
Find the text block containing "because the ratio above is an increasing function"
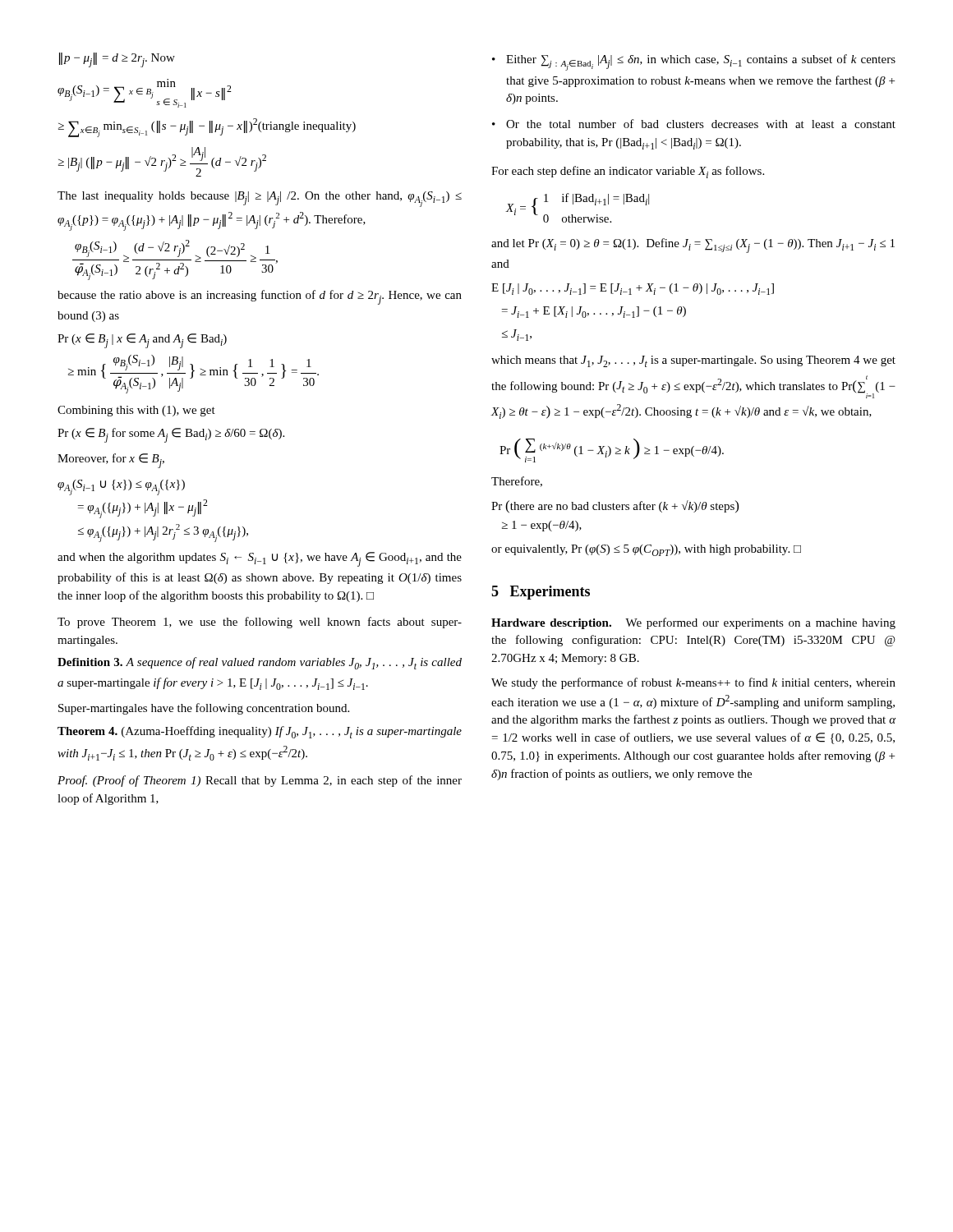[x=260, y=306]
